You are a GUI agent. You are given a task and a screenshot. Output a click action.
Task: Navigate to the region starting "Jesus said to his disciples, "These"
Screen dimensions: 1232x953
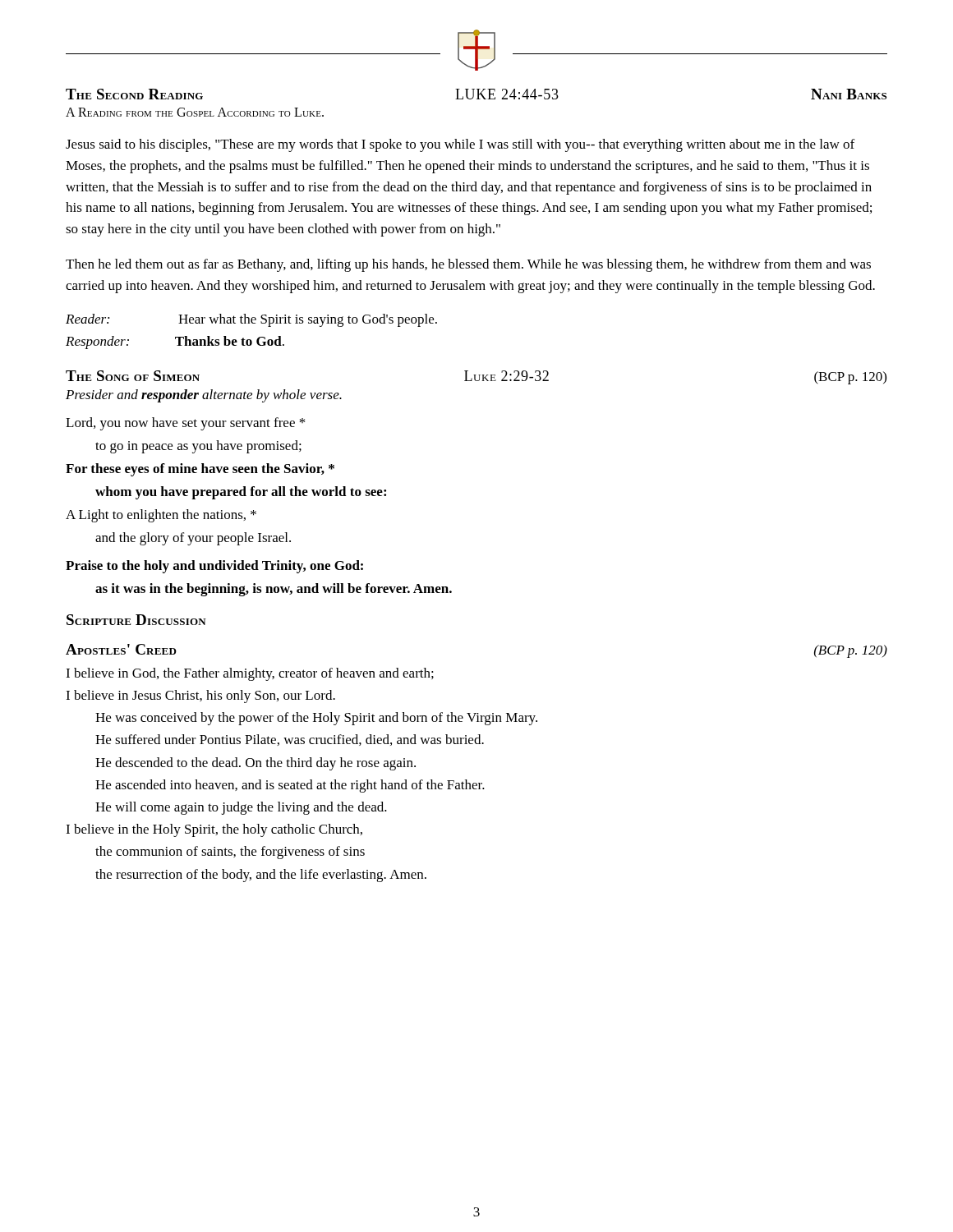tap(476, 187)
